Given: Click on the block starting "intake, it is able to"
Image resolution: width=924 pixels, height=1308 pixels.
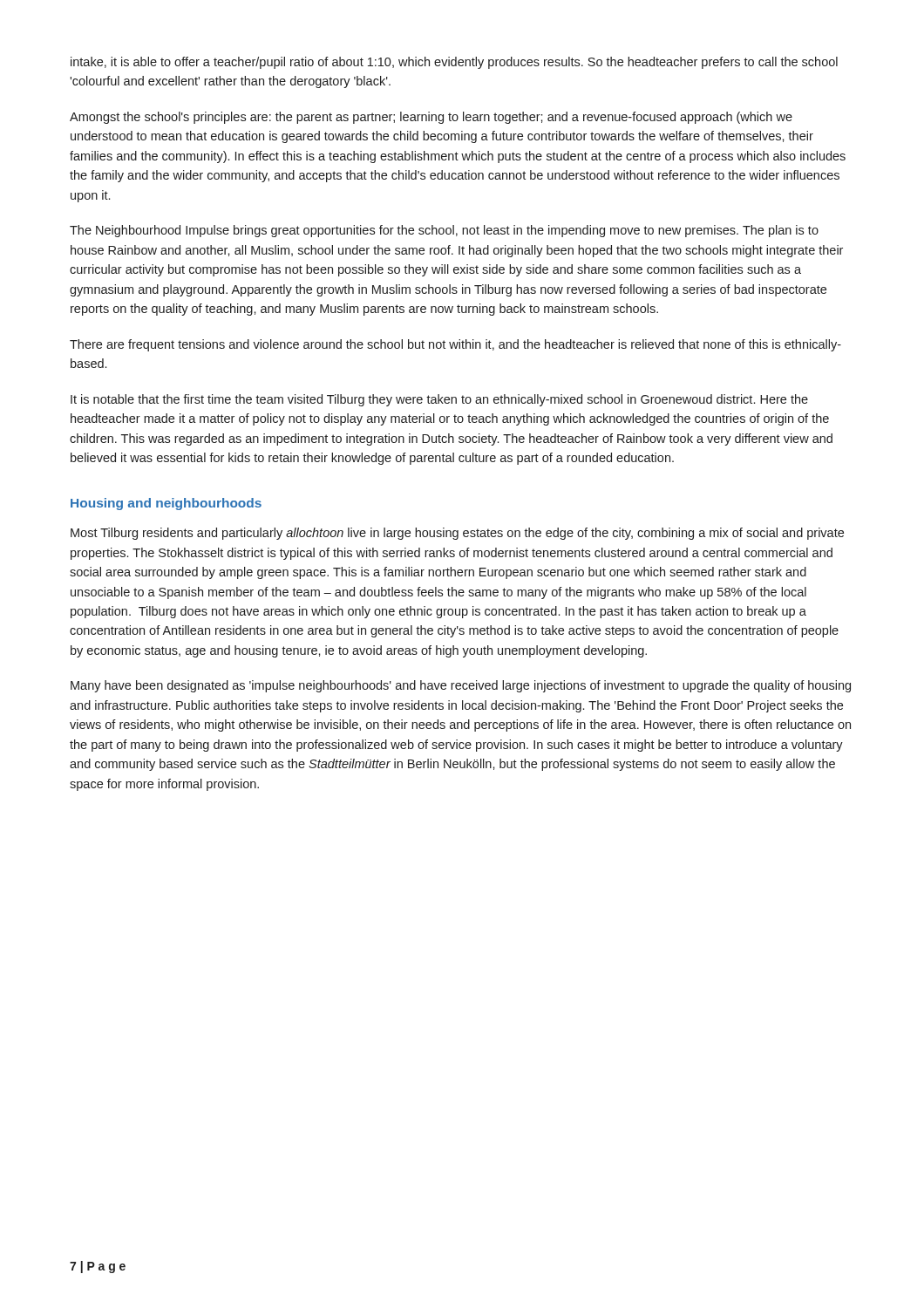Looking at the screenshot, I should click(x=454, y=72).
